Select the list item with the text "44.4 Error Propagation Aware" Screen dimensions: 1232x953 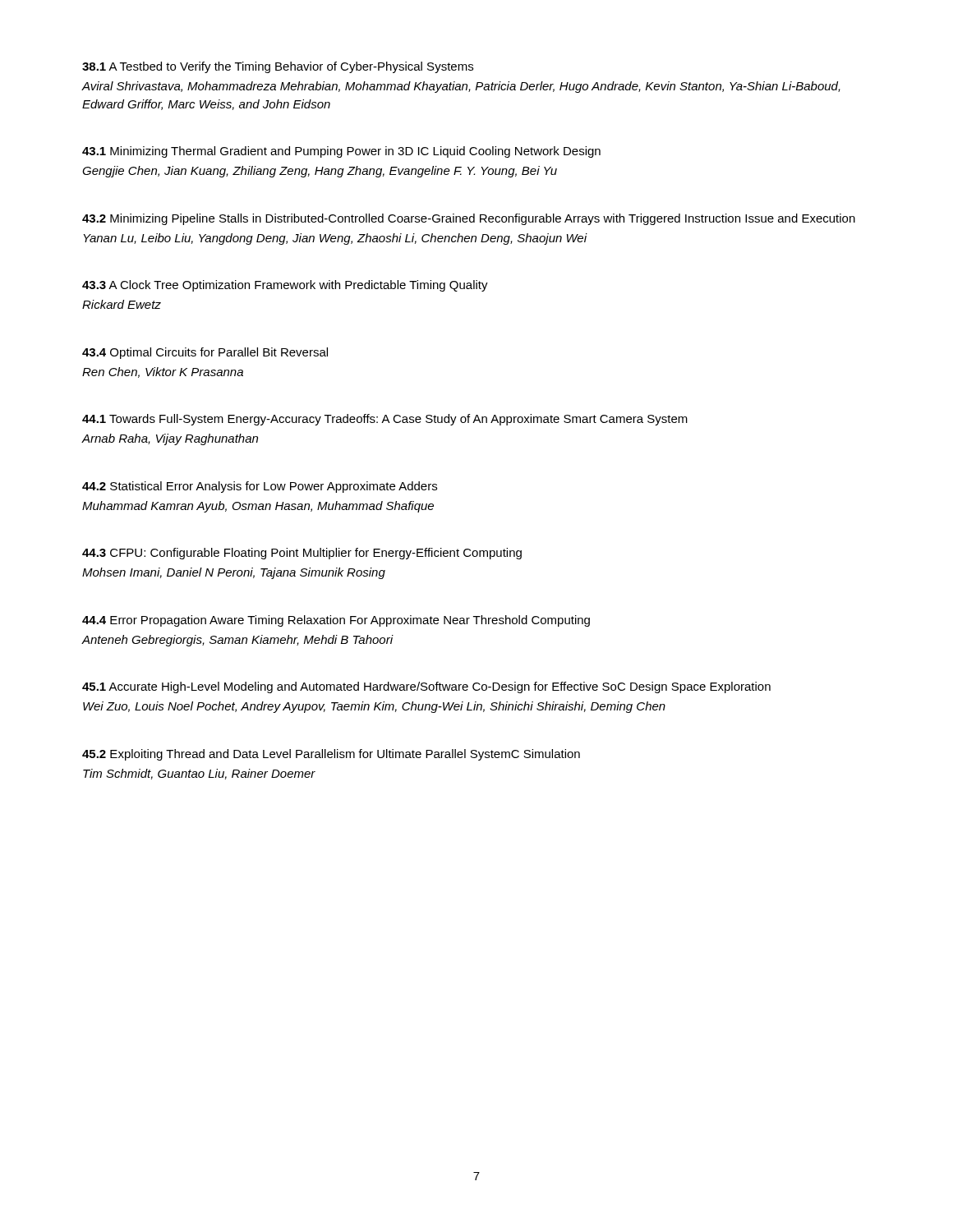pos(476,630)
